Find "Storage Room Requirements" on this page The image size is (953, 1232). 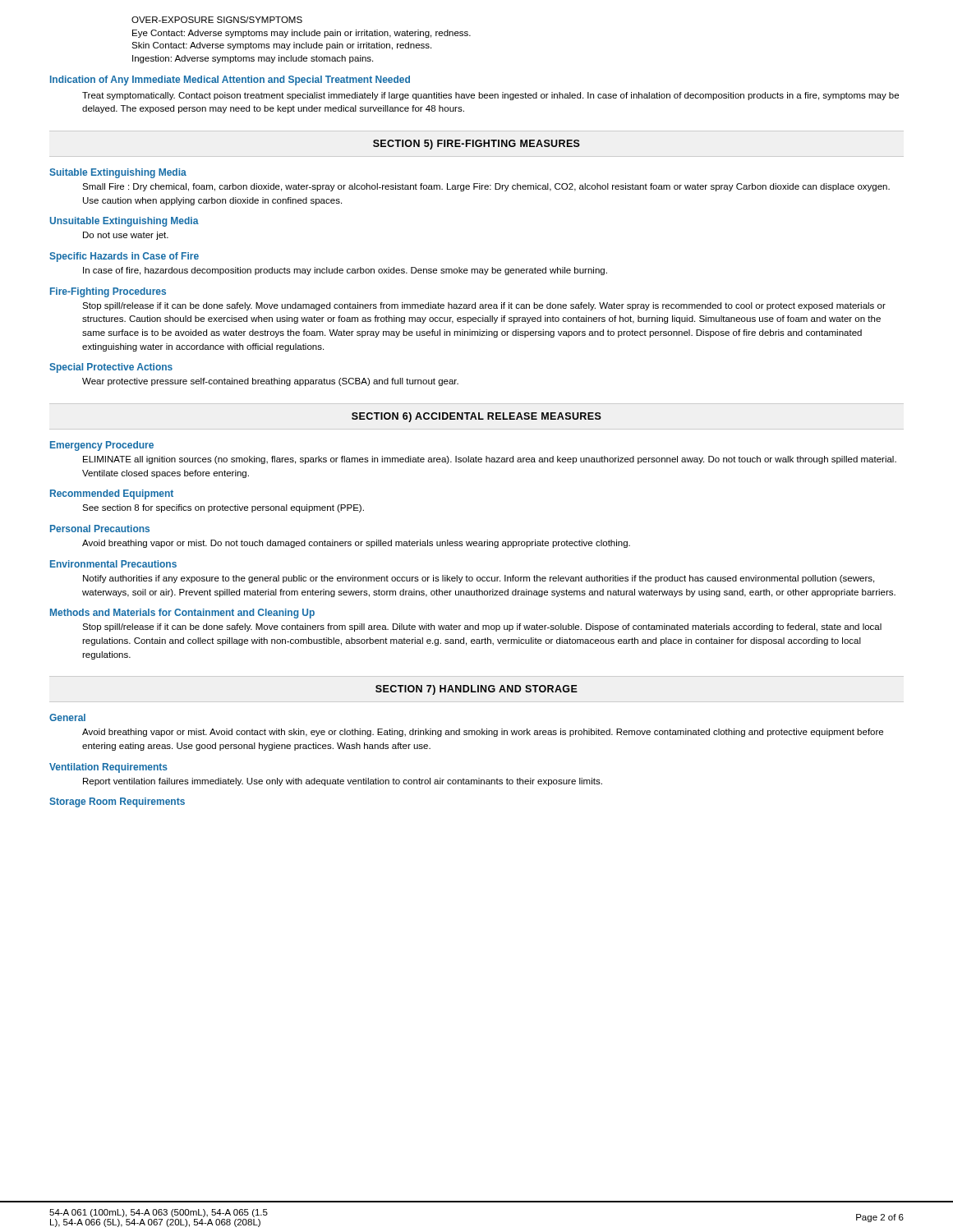pos(117,802)
